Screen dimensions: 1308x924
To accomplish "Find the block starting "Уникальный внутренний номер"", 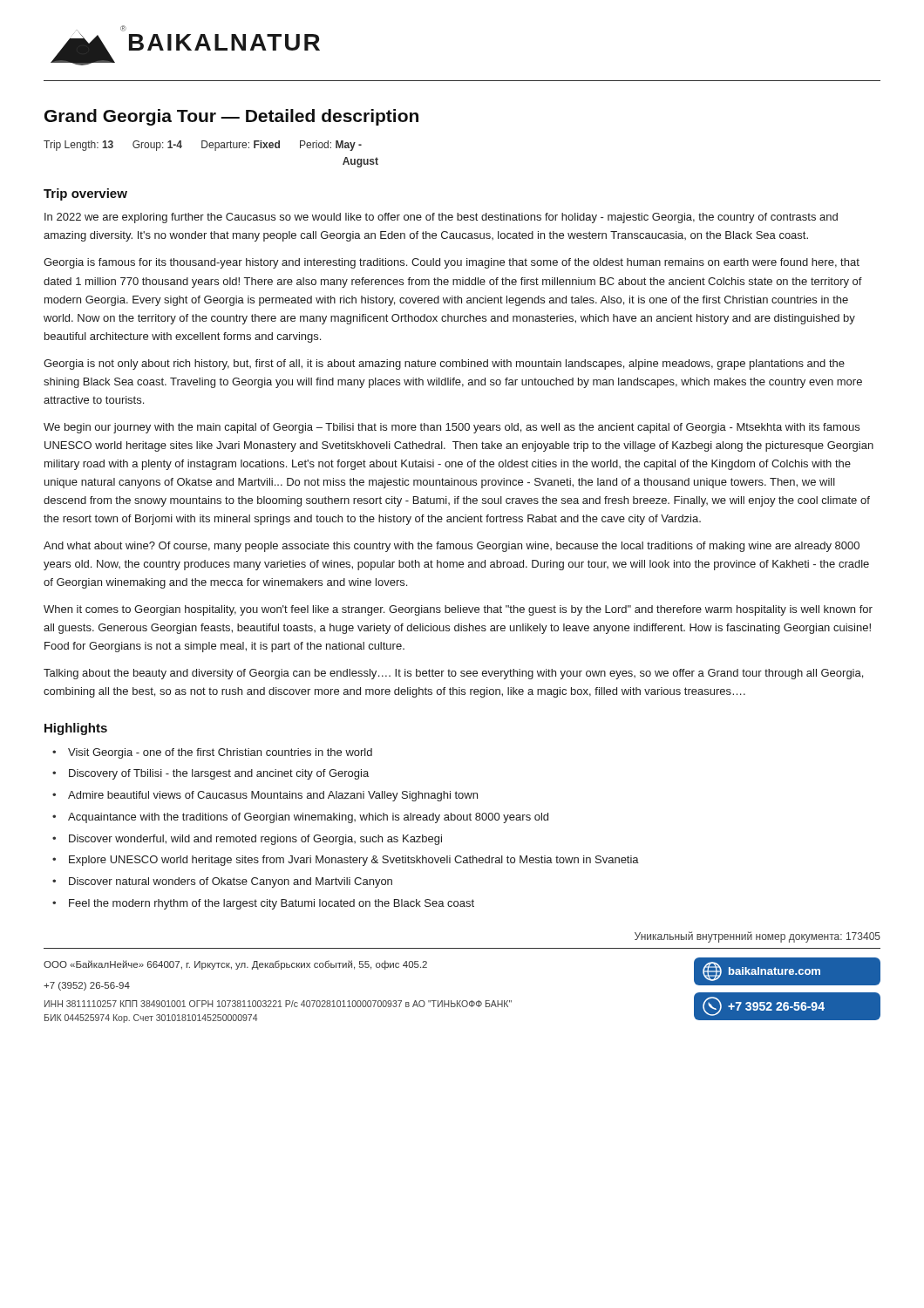I will pos(757,936).
